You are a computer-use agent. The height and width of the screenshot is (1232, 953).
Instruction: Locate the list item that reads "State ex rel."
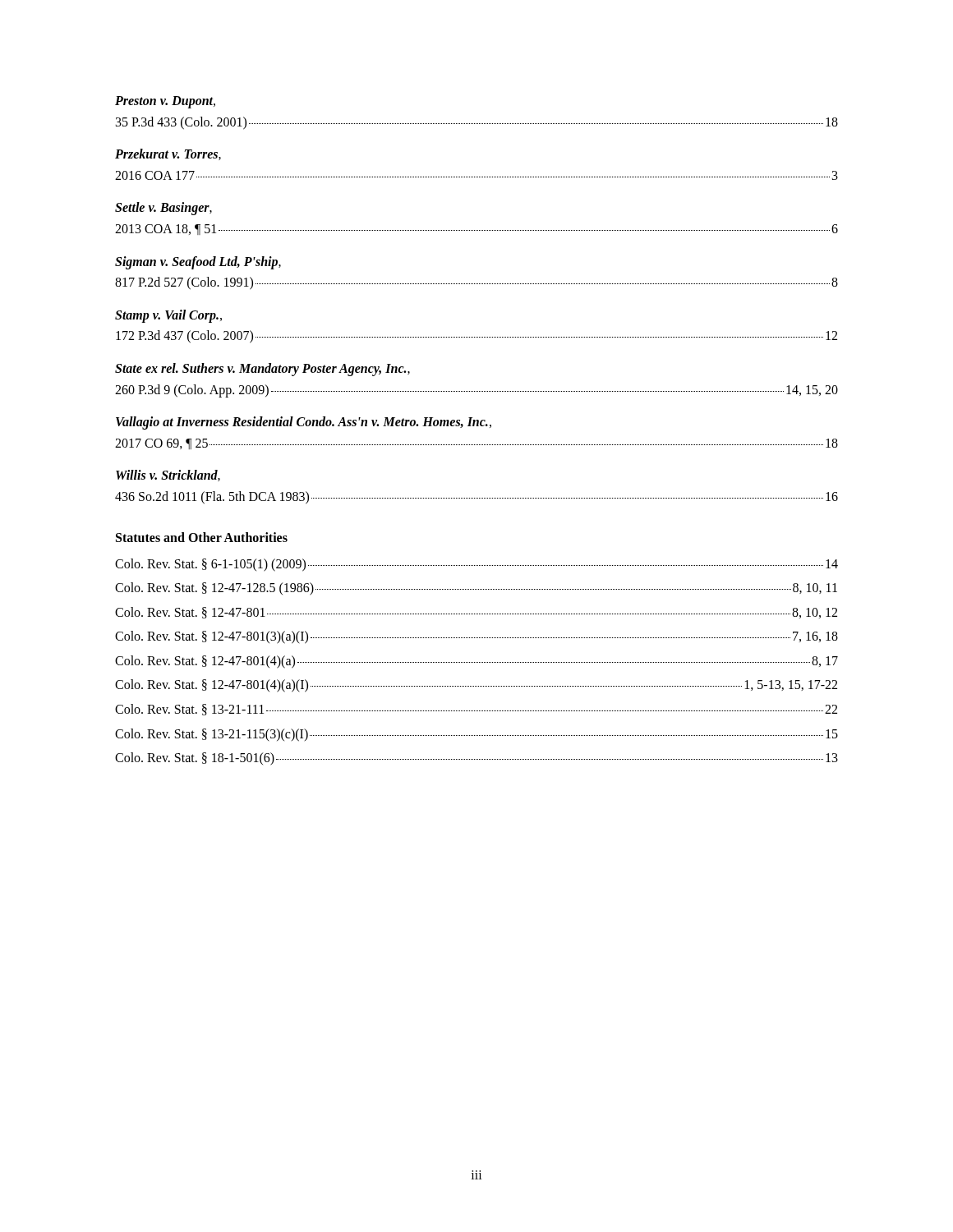click(476, 379)
